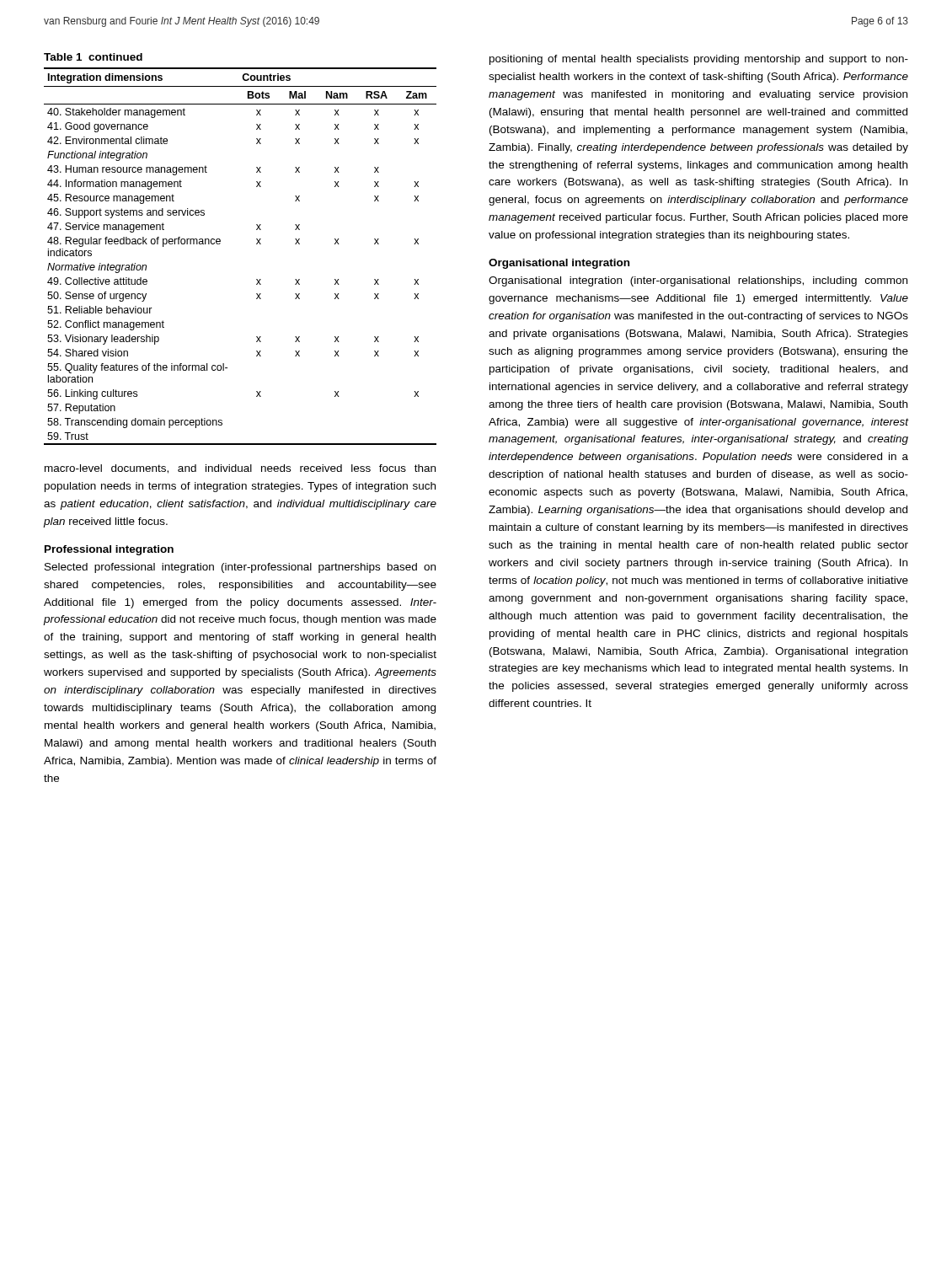Find the passage starting "macro-level documents, and individual"

point(240,495)
